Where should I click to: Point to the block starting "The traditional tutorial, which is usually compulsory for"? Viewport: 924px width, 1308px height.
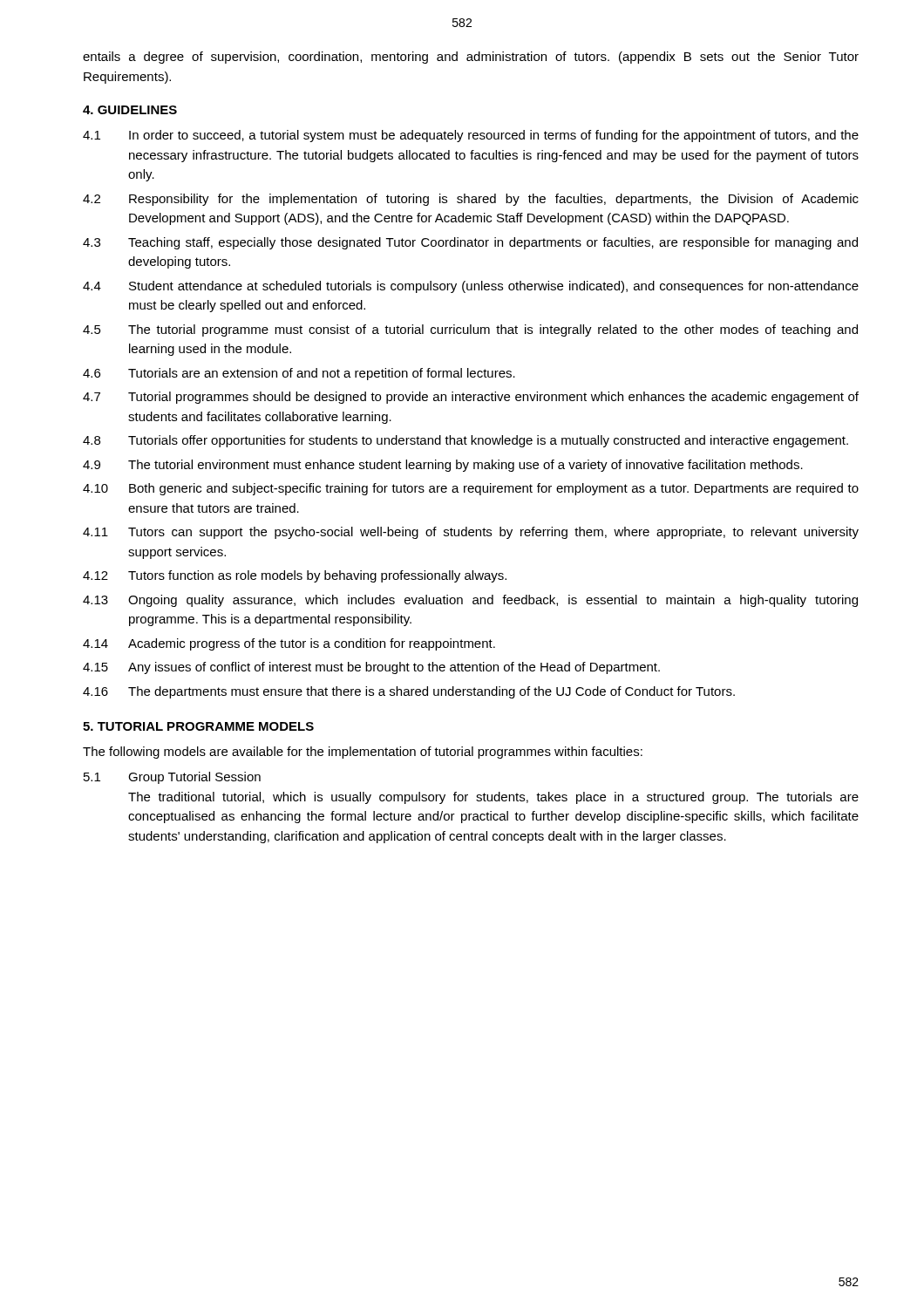[493, 816]
